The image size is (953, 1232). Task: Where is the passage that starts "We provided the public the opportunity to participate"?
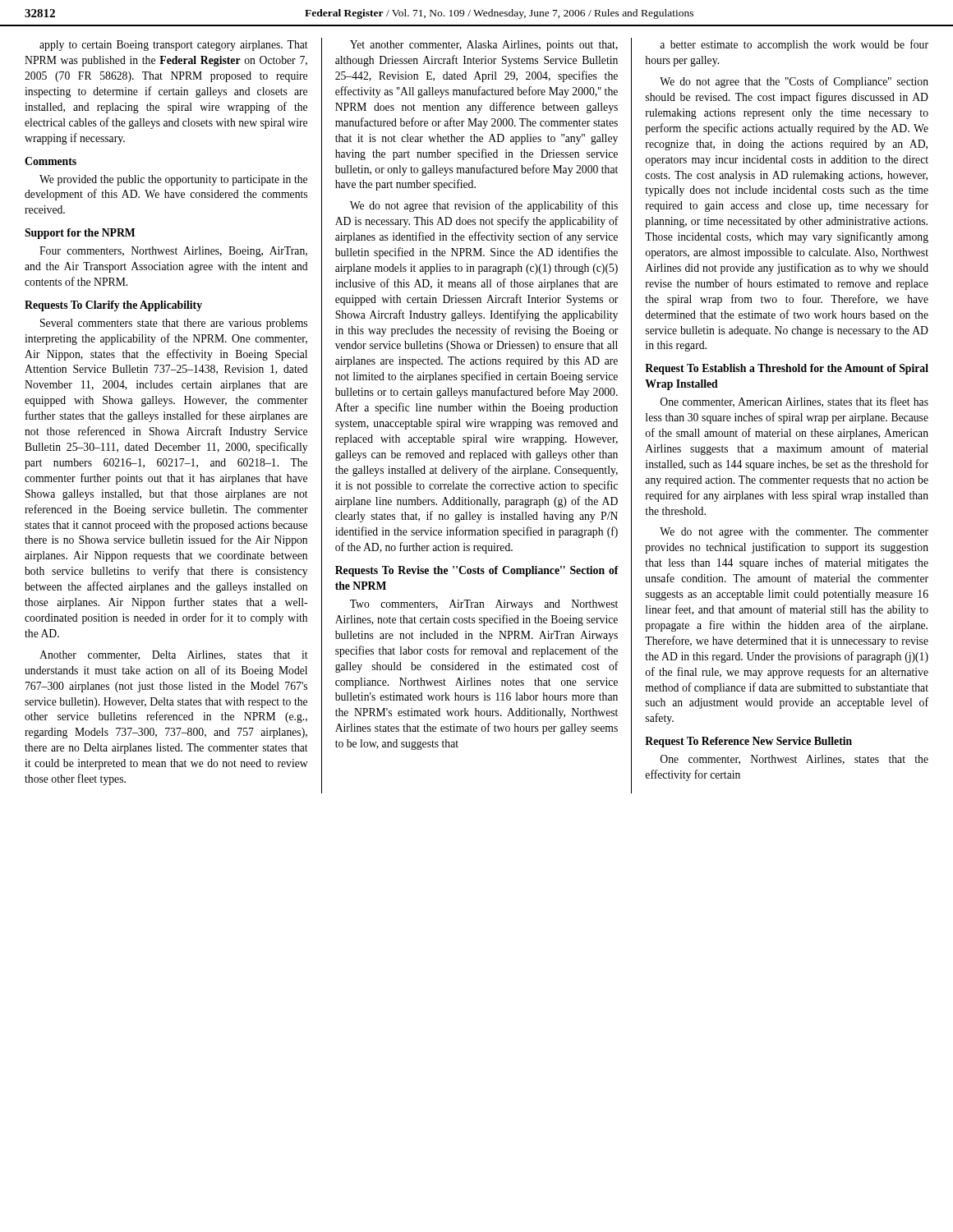[x=166, y=195]
